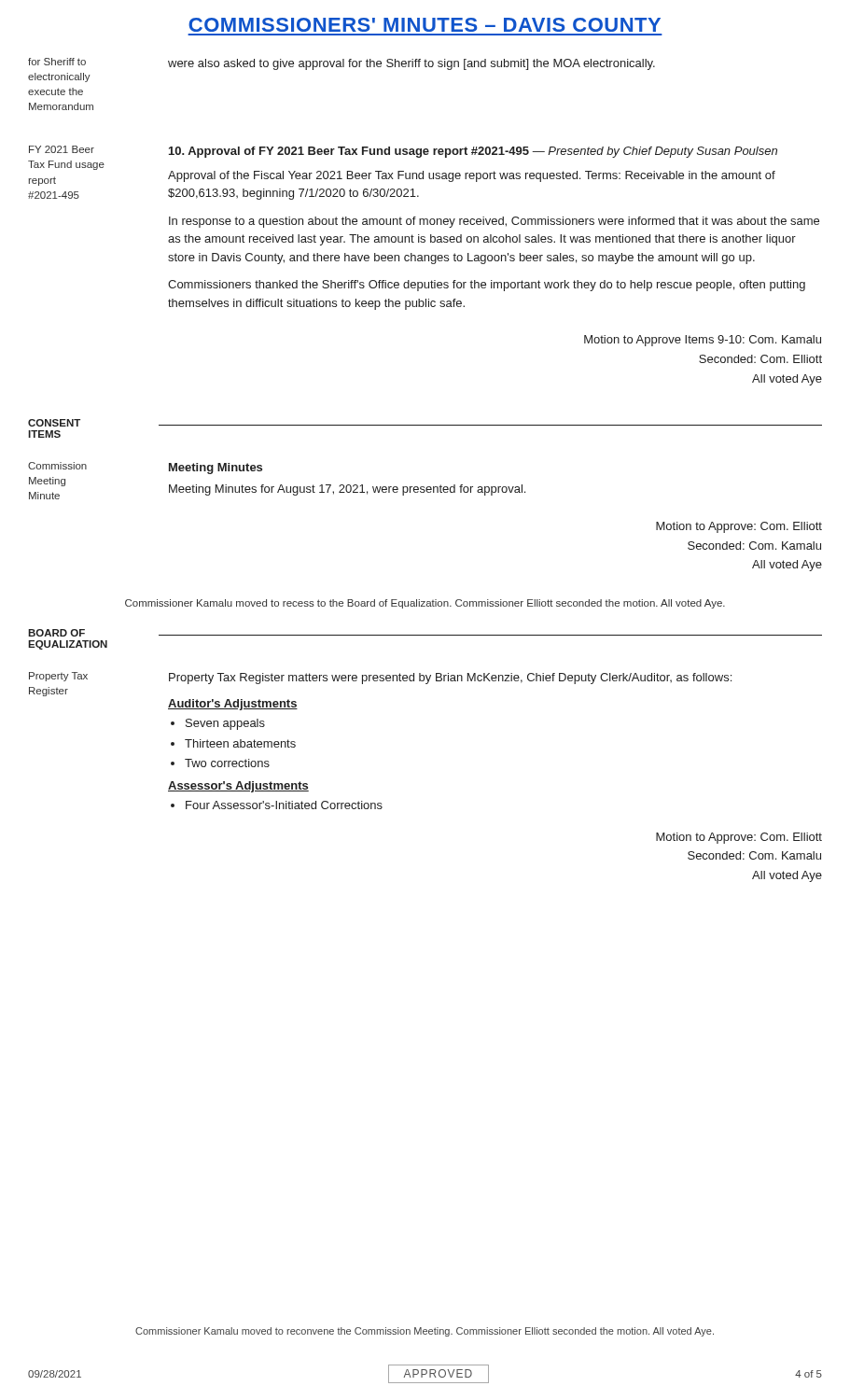Locate the block starting "Commissioner Kamalu moved to reconvene"
This screenshot has height=1400, width=850.
click(x=425, y=1331)
